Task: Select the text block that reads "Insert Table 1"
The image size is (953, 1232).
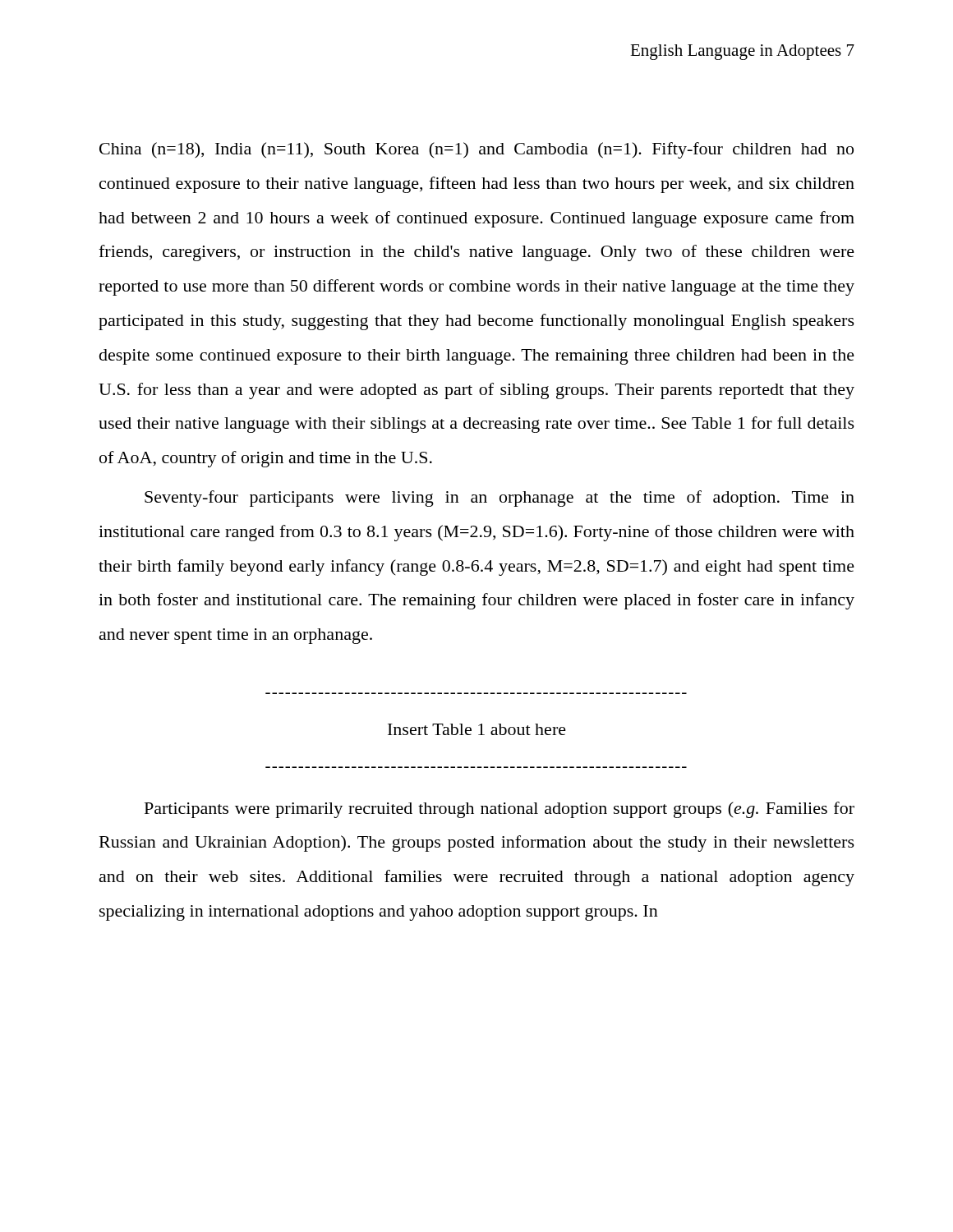Action: pyautogui.click(x=476, y=729)
